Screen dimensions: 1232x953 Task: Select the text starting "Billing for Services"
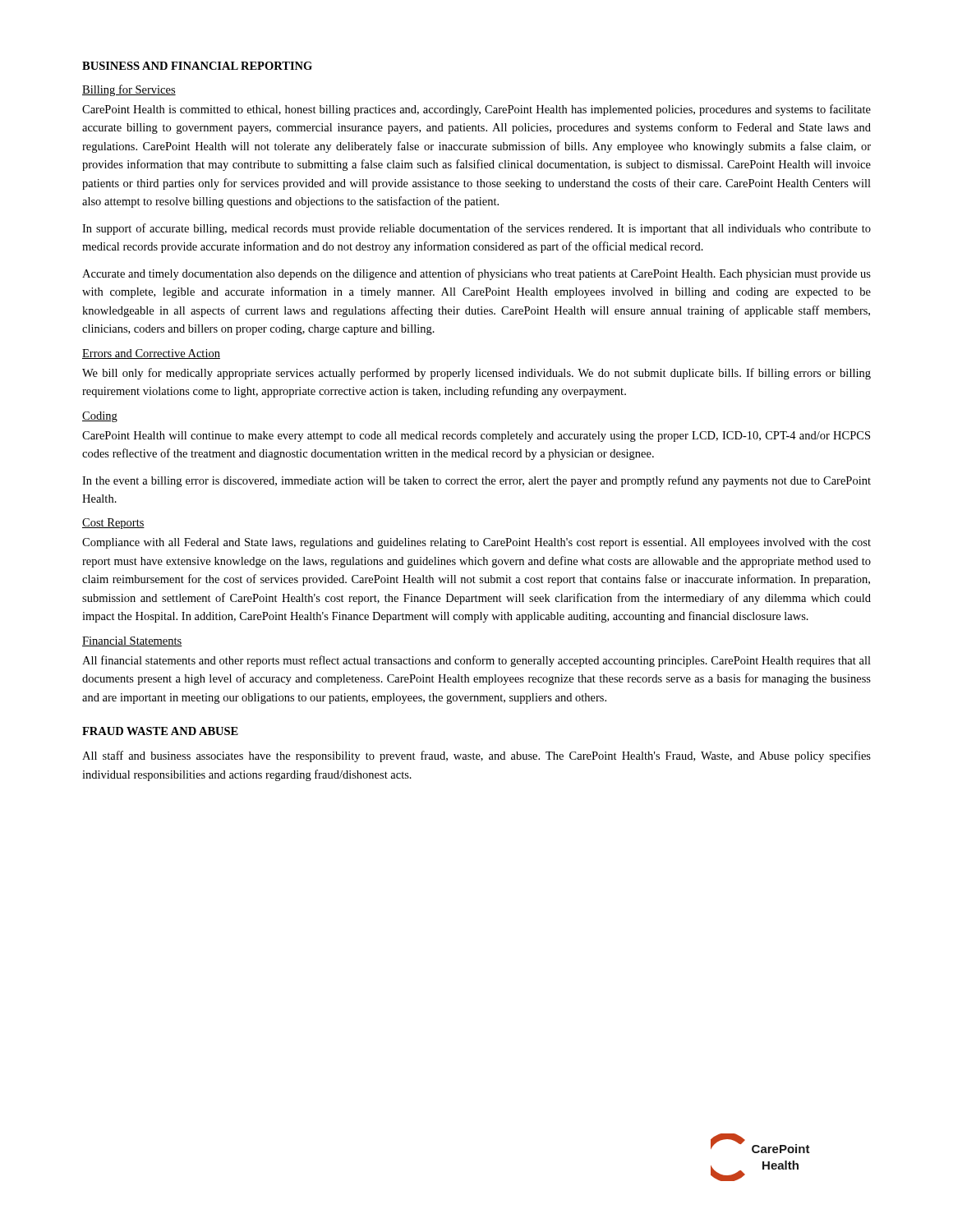pos(129,90)
